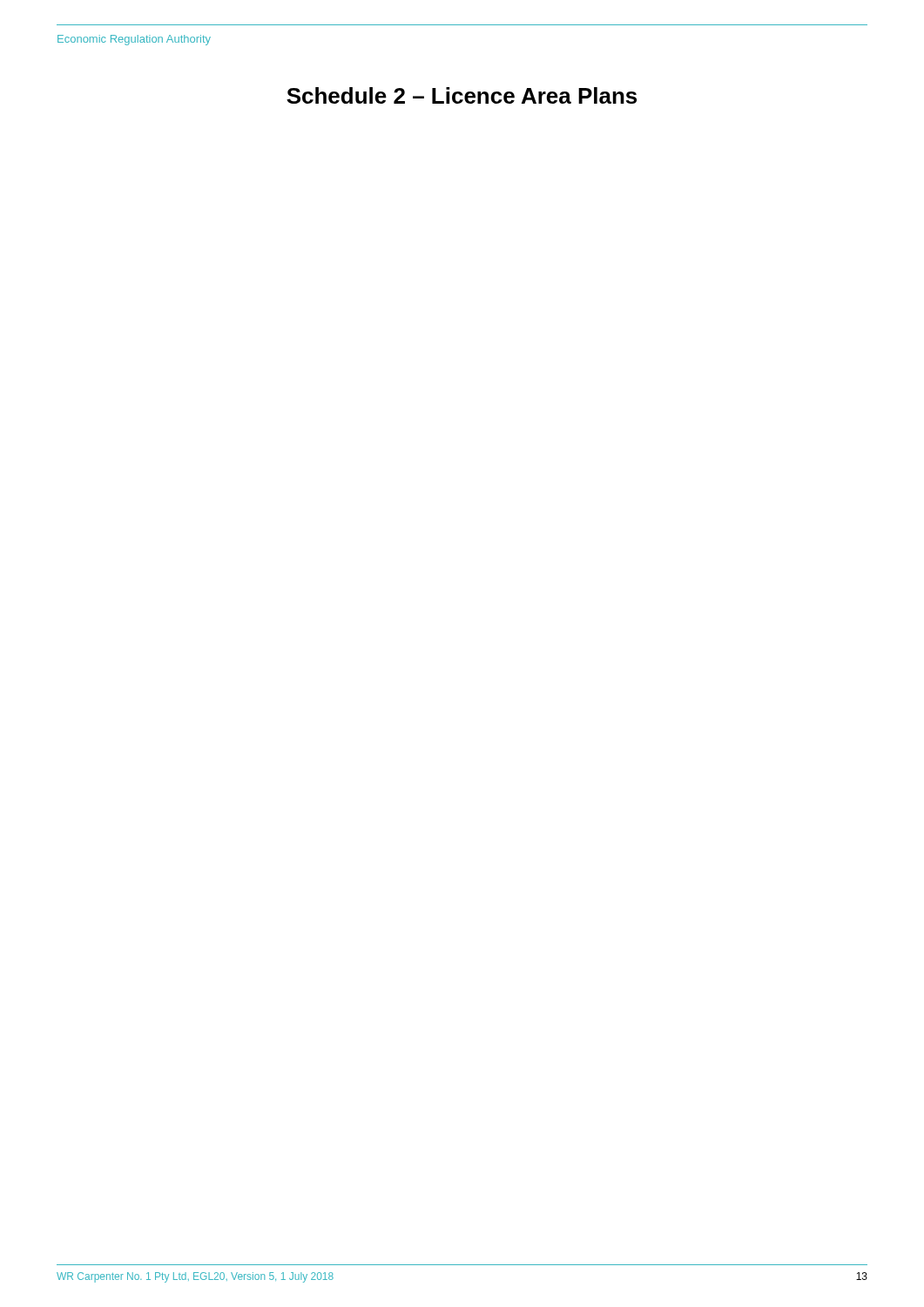Click on the text block starting "Schedule 2 – Licence Area Plans"
924x1307 pixels.
462,96
